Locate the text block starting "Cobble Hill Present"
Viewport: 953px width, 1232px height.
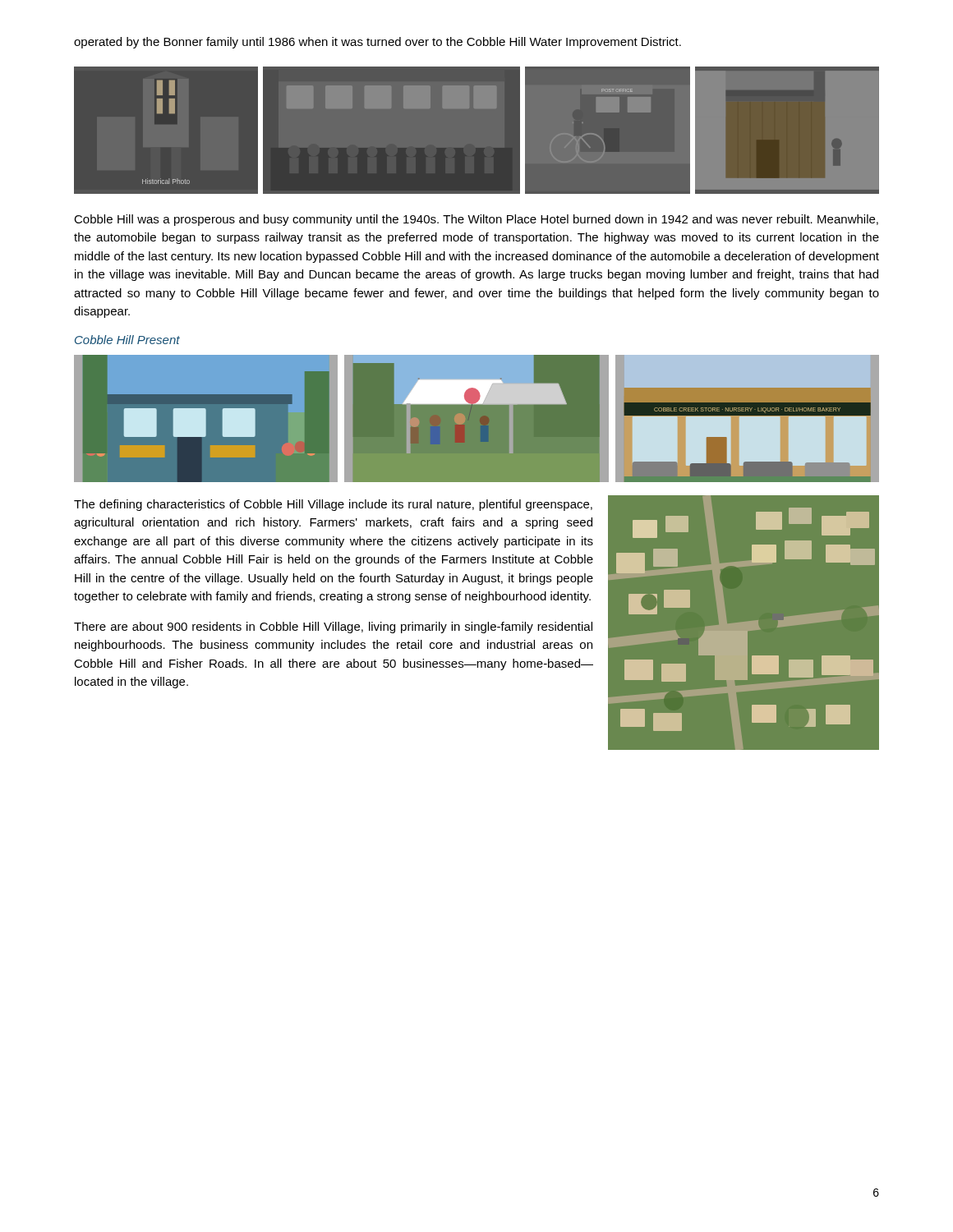pyautogui.click(x=127, y=339)
